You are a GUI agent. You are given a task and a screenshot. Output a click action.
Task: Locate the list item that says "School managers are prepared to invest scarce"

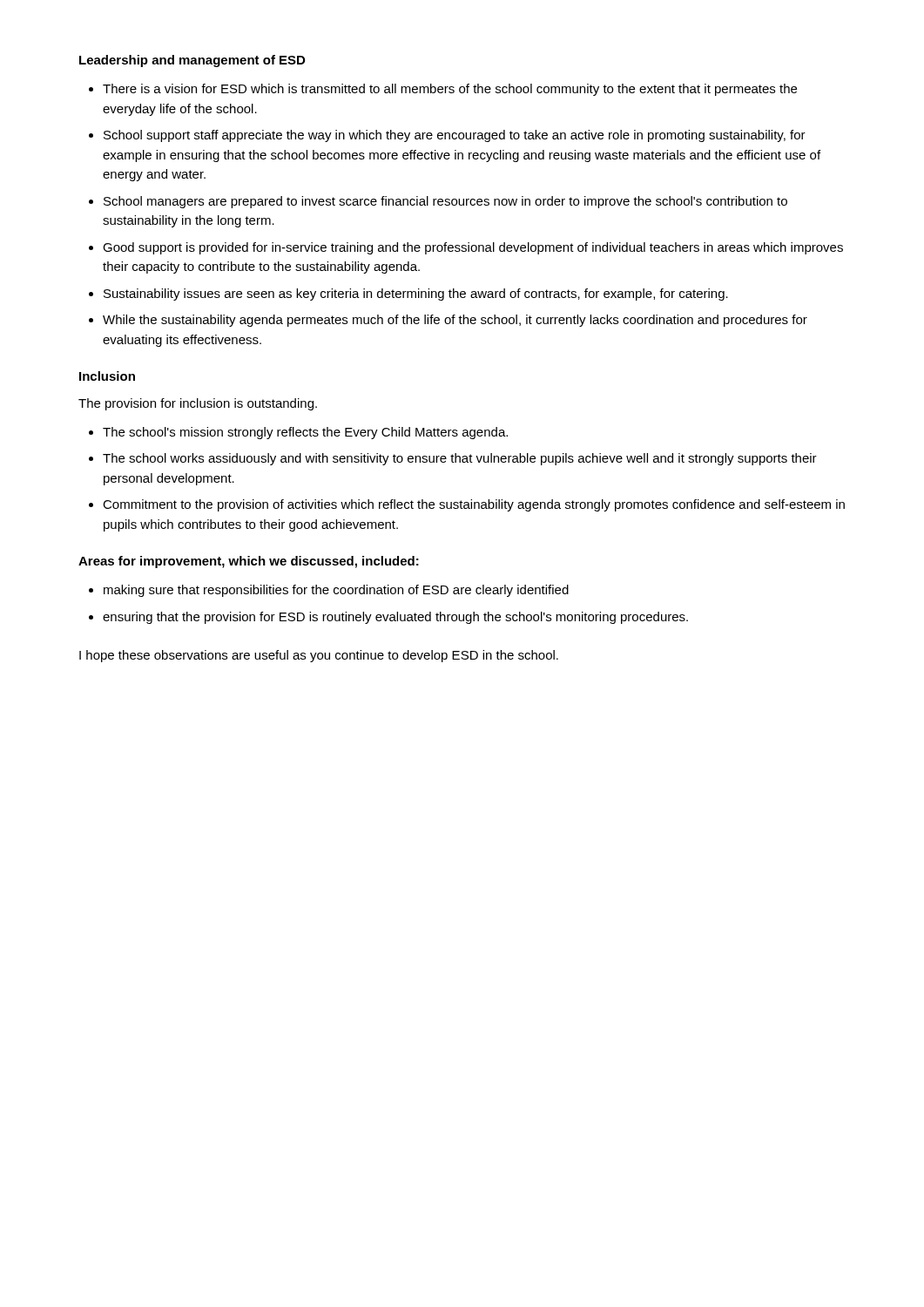[x=445, y=210]
